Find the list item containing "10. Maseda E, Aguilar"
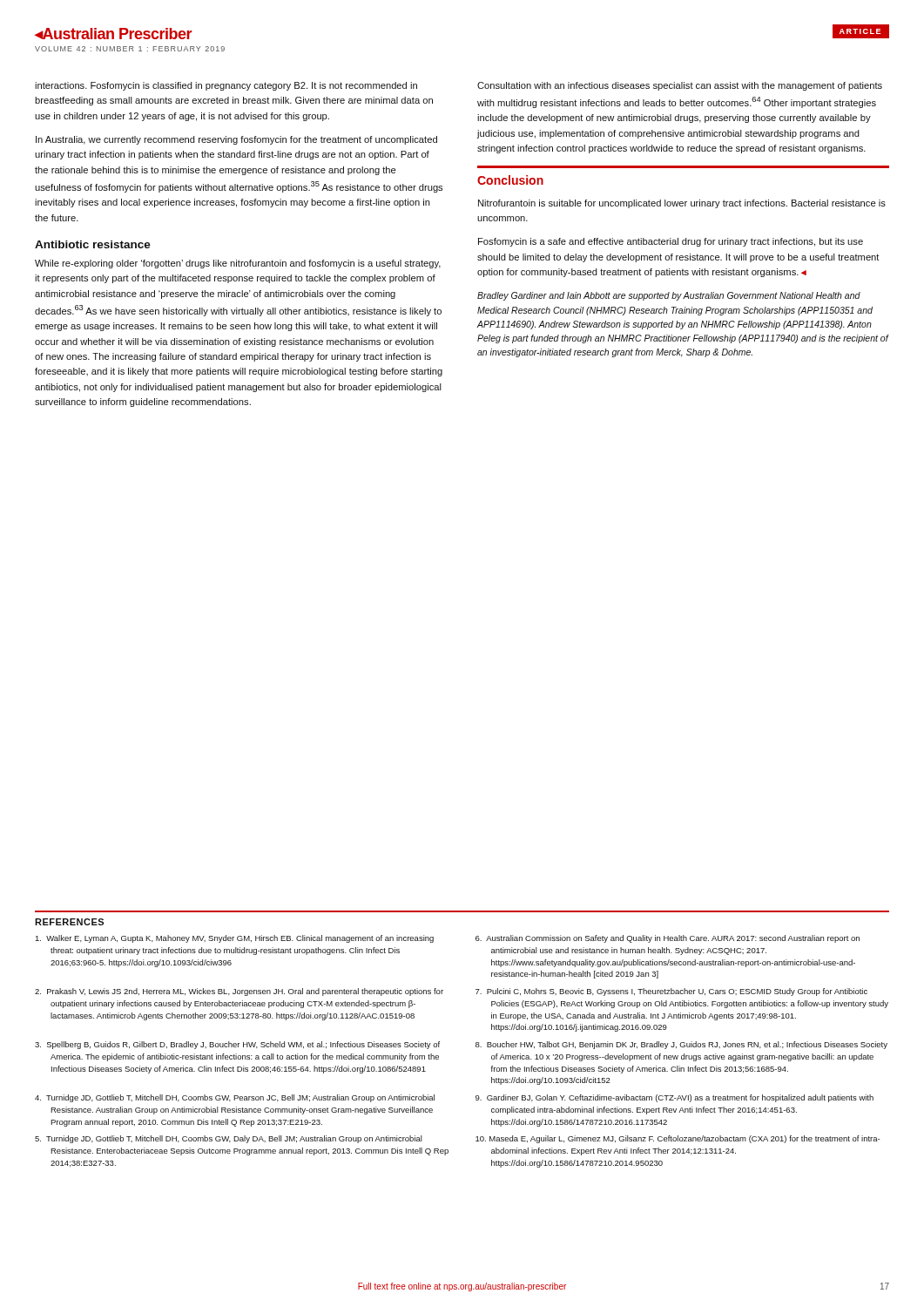The width and height of the screenshot is (924, 1307). (x=678, y=1151)
